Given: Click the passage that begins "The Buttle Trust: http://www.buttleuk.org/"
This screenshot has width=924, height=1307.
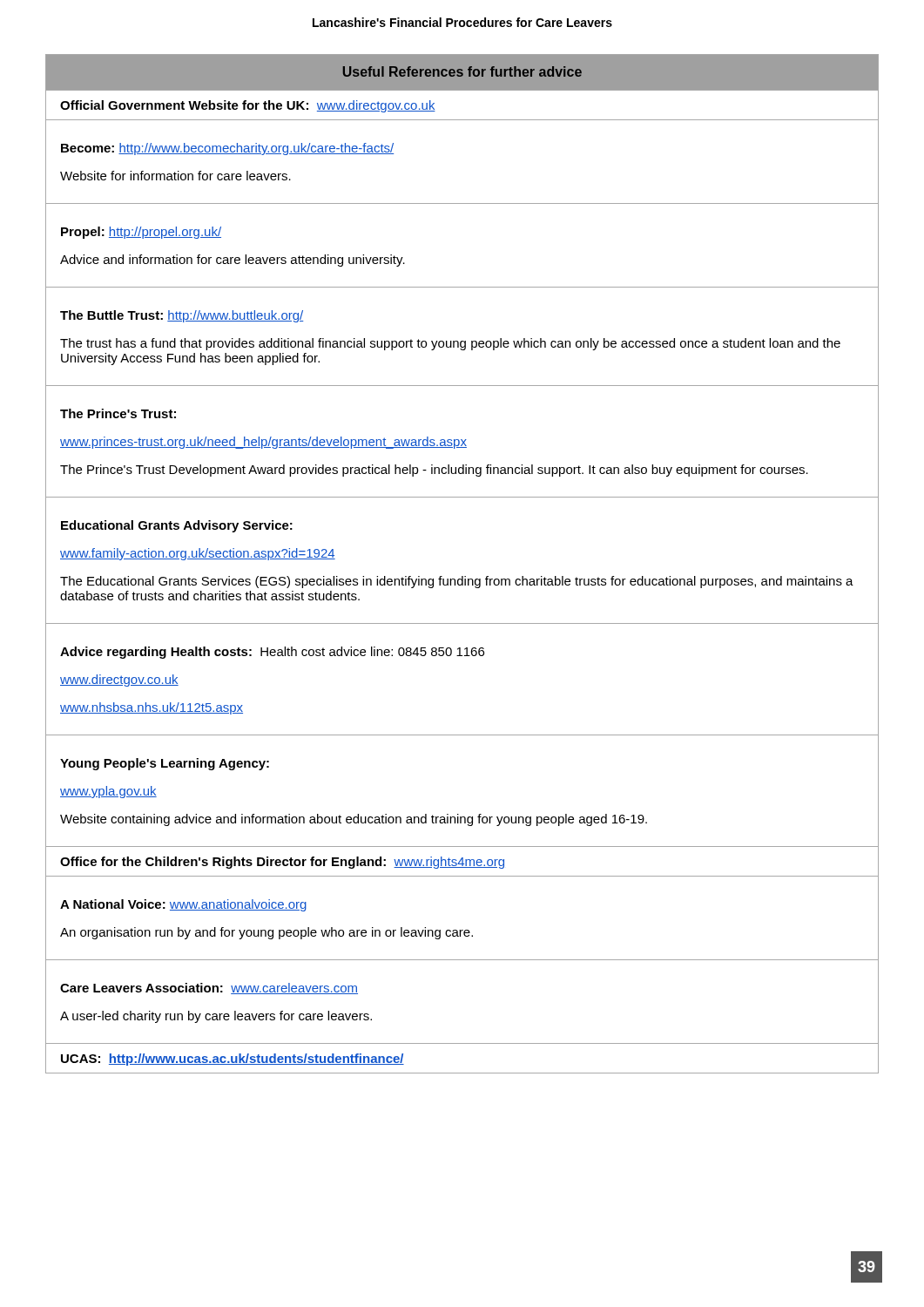Looking at the screenshot, I should [x=462, y=336].
